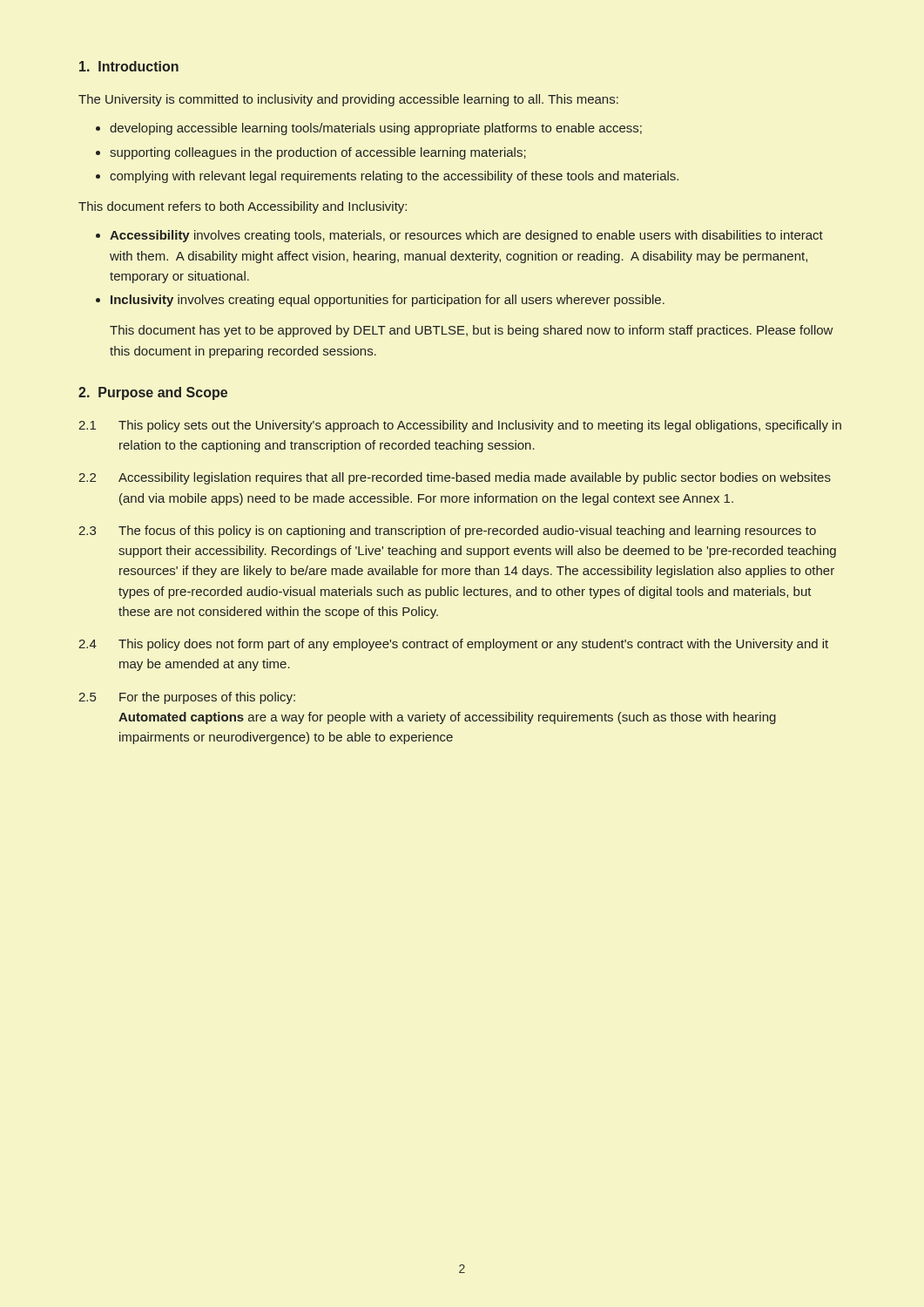
Task: Click where it says "2. Purpose and Scope"
Action: (153, 392)
